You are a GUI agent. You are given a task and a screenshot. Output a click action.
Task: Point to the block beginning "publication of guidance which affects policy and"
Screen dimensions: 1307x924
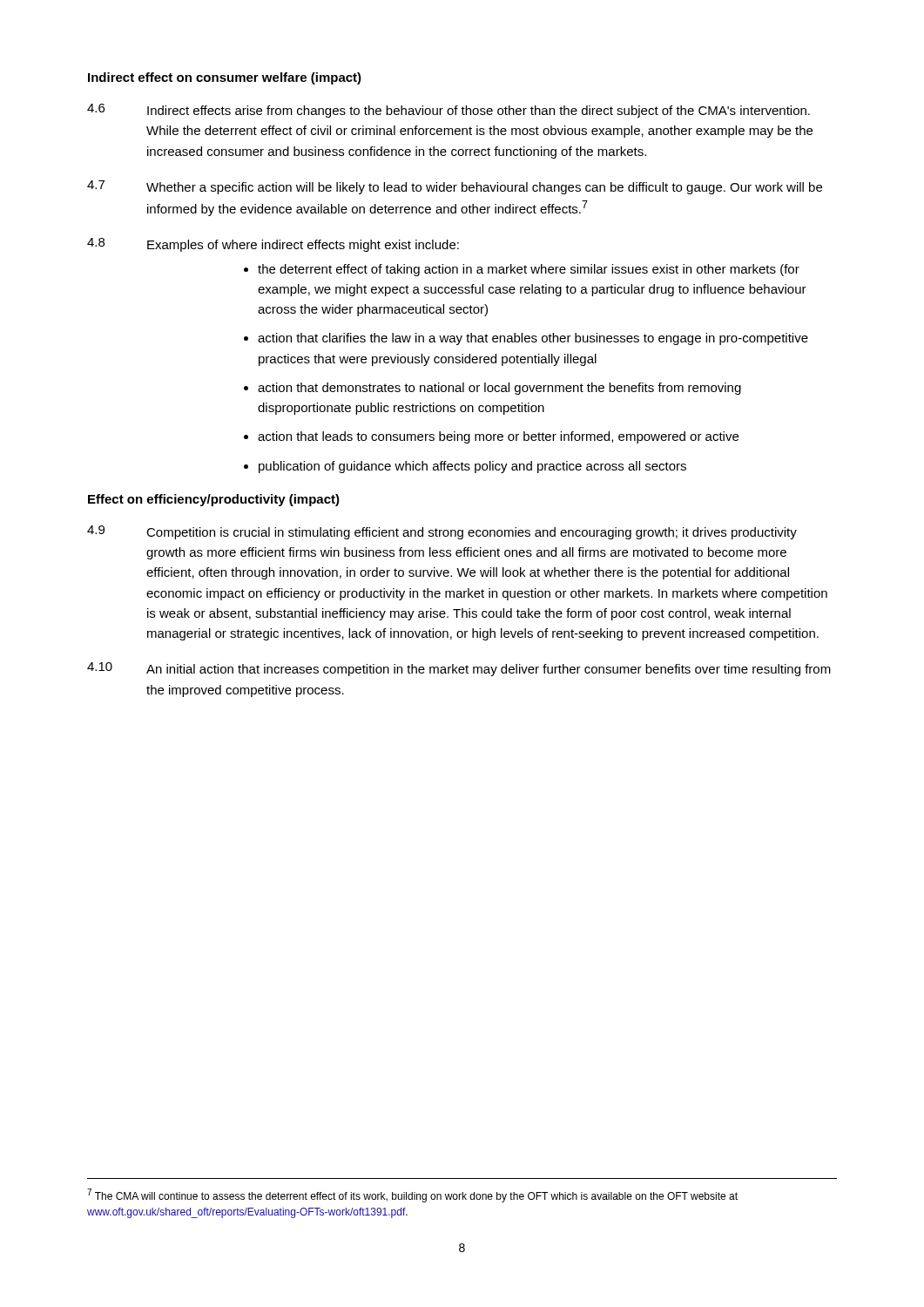(472, 465)
